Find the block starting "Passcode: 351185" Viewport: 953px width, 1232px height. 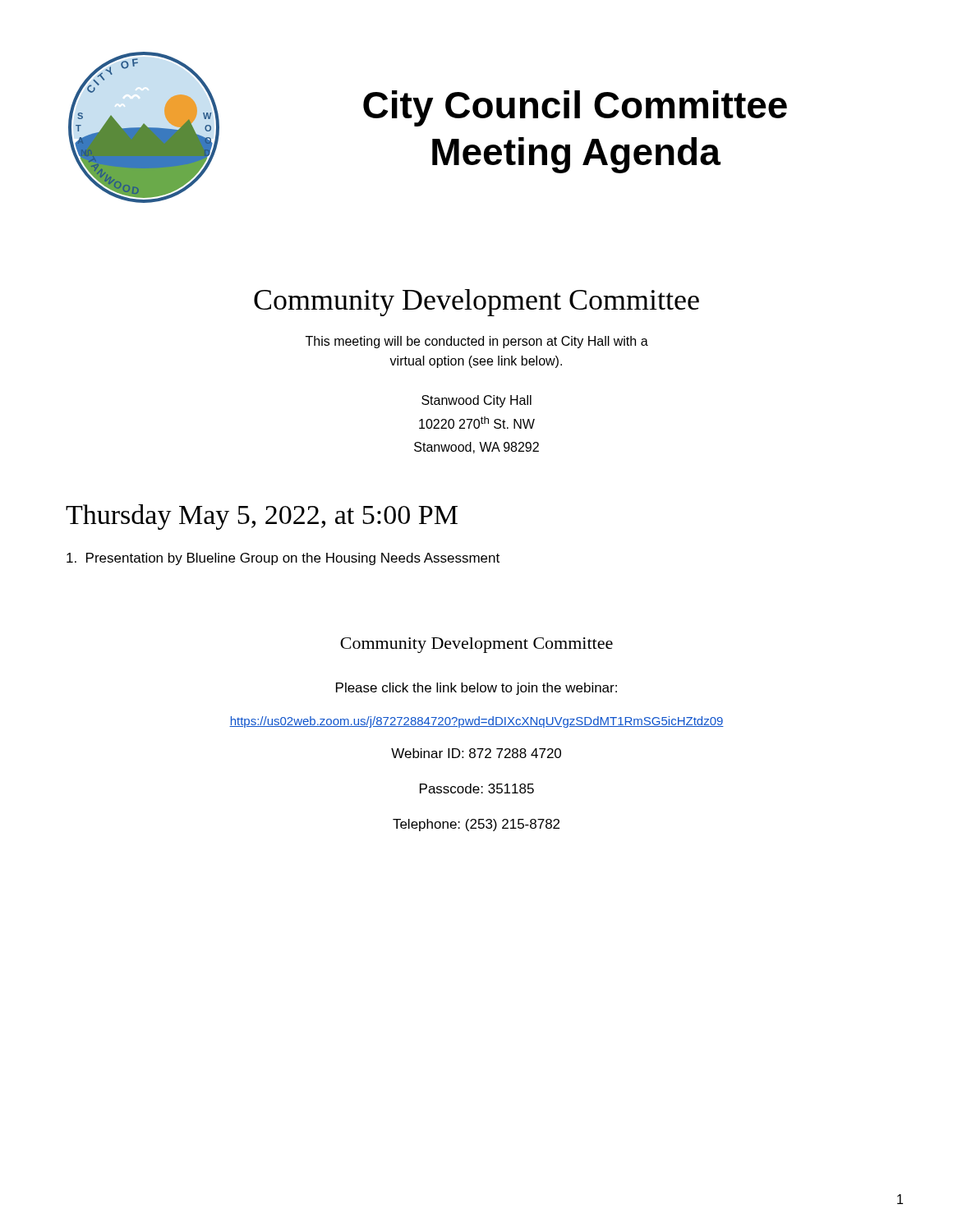click(x=476, y=789)
